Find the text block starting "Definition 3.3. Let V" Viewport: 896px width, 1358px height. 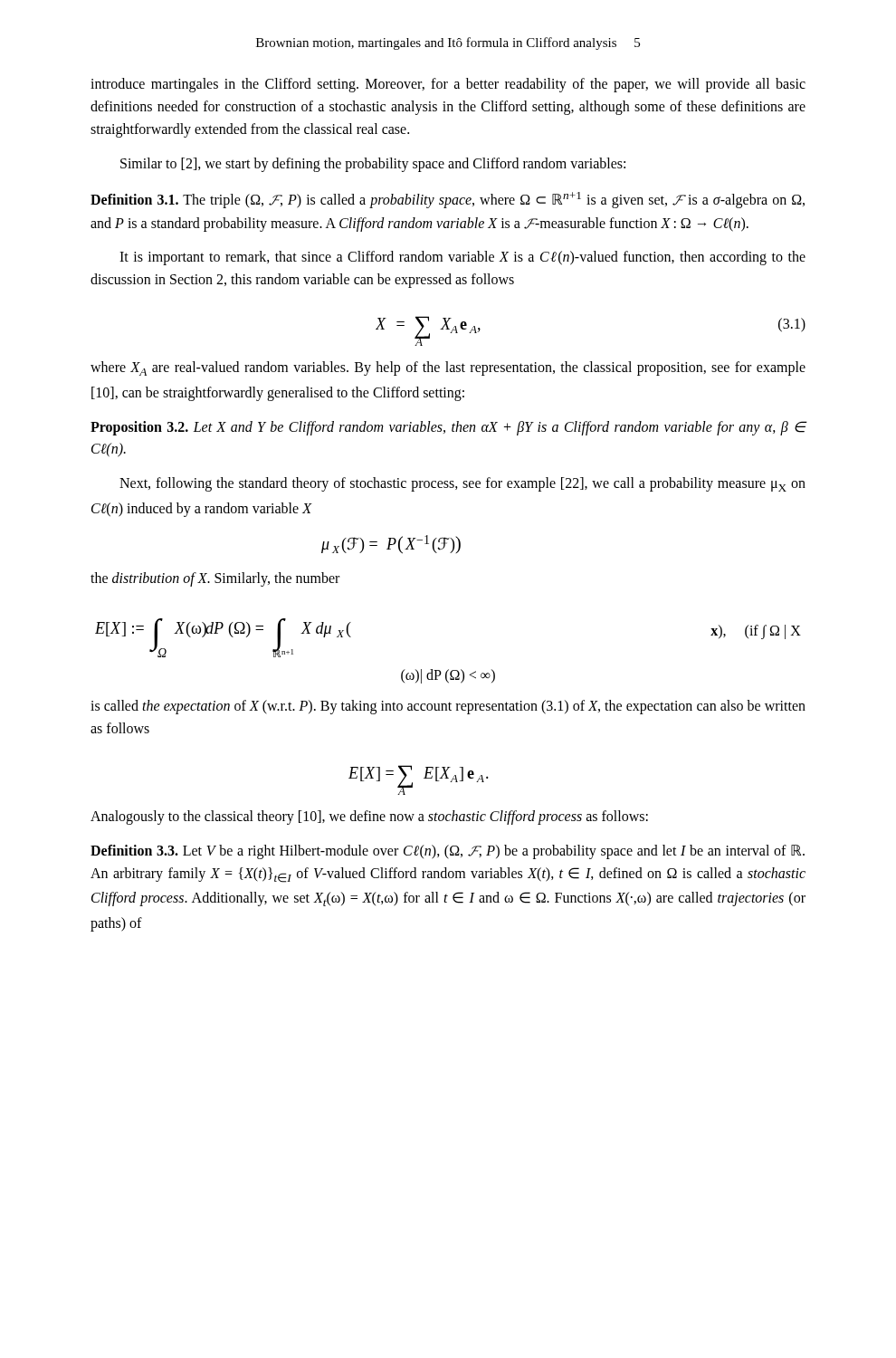448,887
